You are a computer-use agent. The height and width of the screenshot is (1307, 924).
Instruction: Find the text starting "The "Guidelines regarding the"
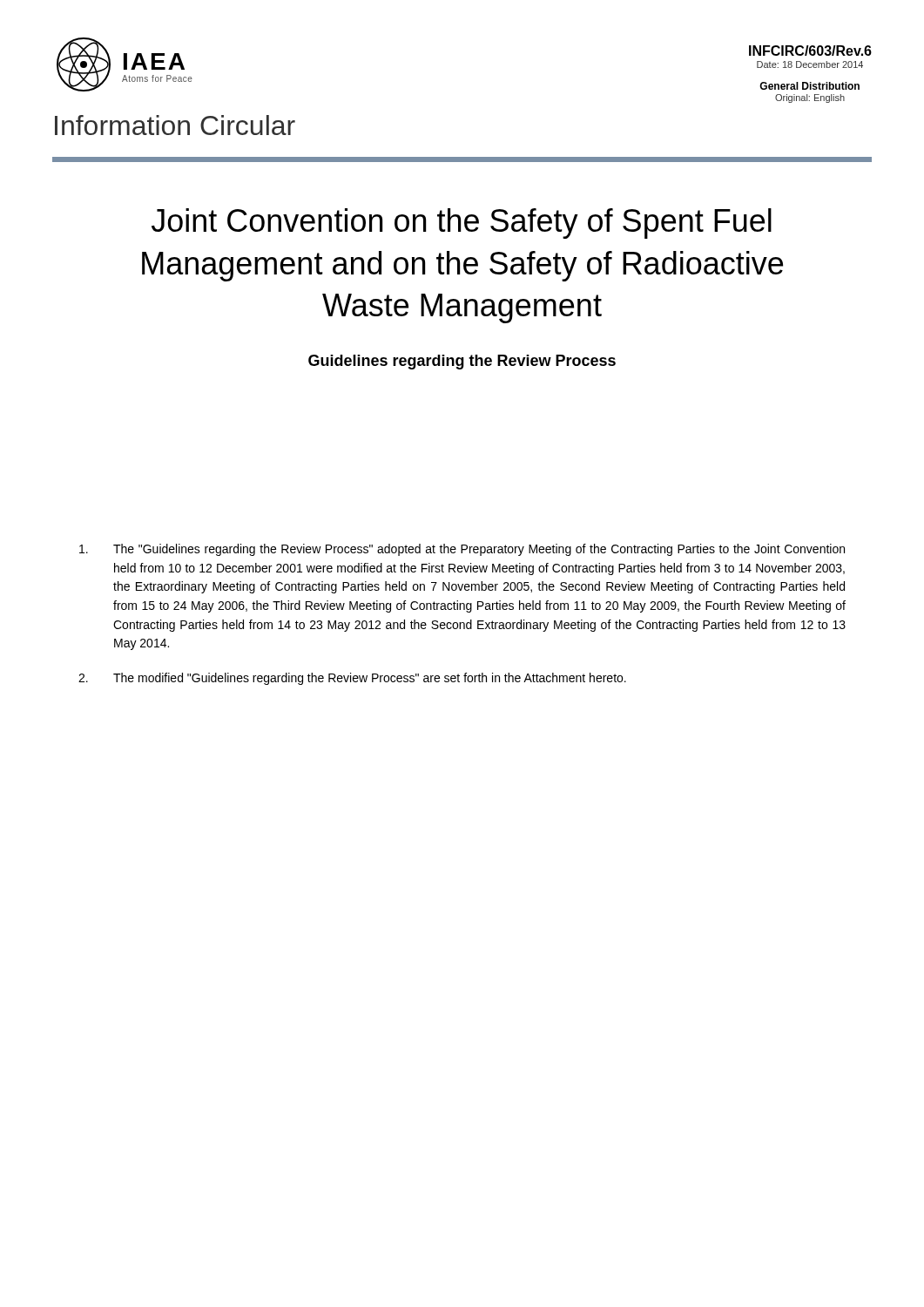[462, 597]
